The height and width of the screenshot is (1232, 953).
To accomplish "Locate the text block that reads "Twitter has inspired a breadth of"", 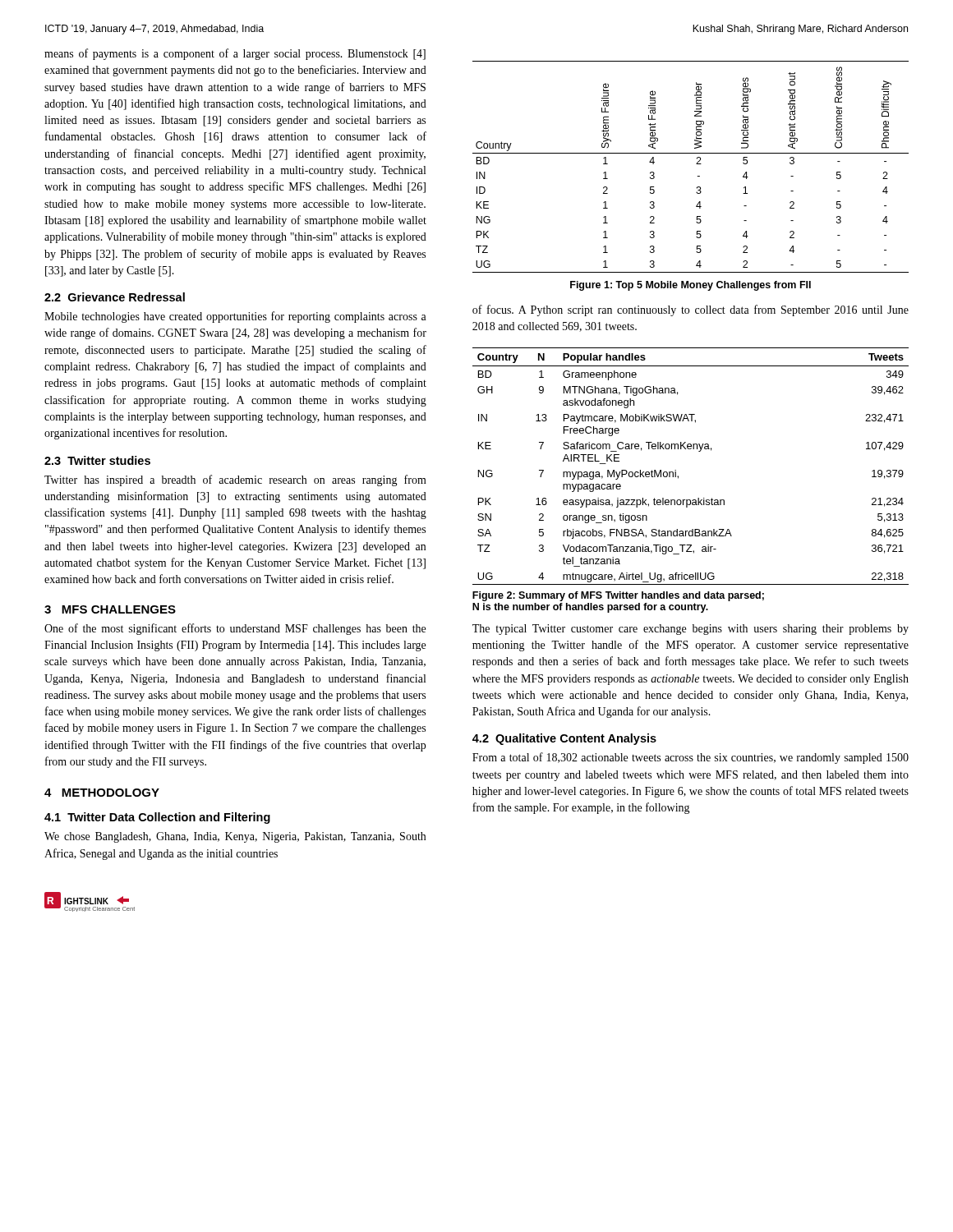I will pyautogui.click(x=235, y=530).
